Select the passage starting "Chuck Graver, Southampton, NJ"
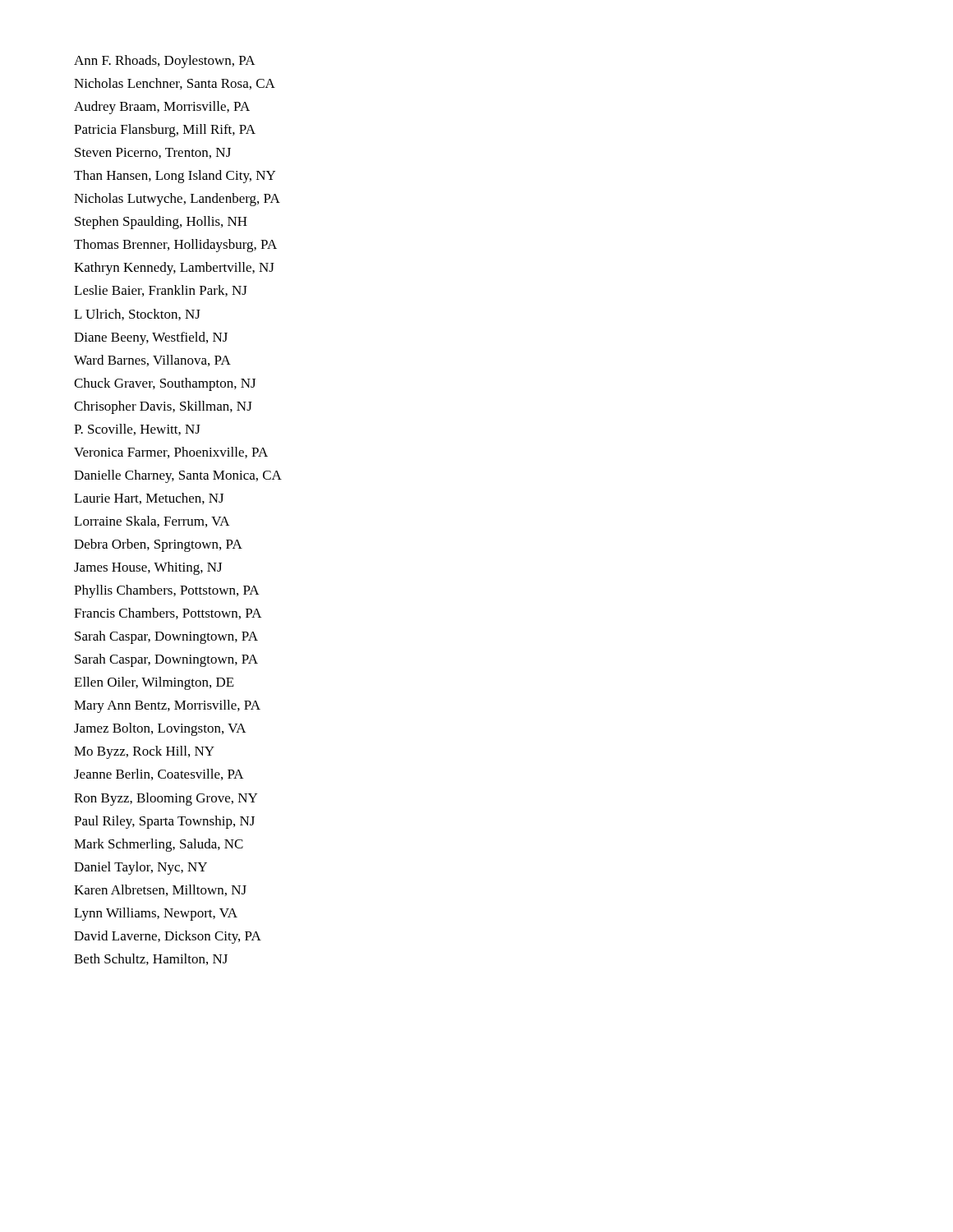The image size is (953, 1232). click(x=165, y=383)
